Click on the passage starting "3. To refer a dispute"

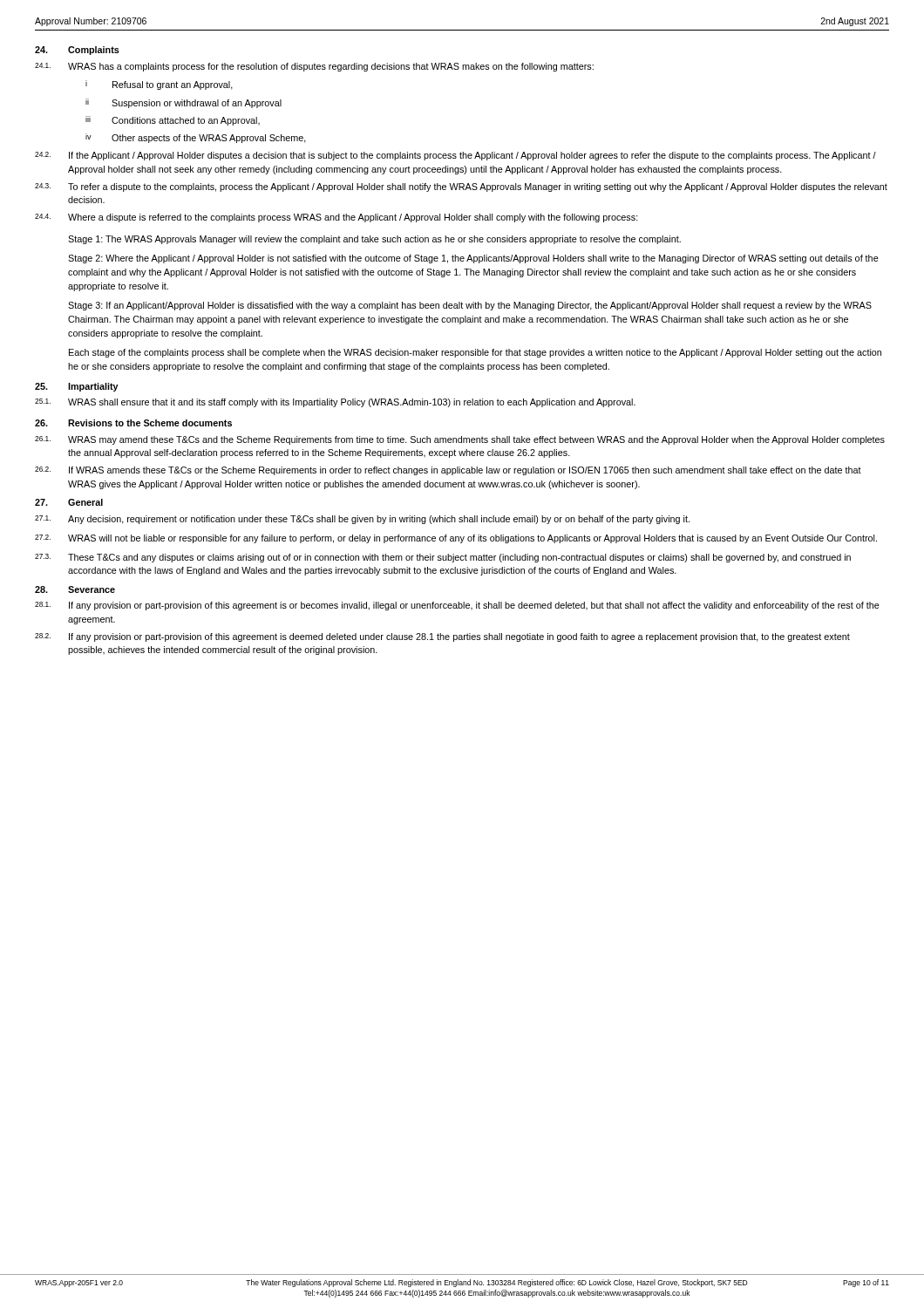coord(462,194)
